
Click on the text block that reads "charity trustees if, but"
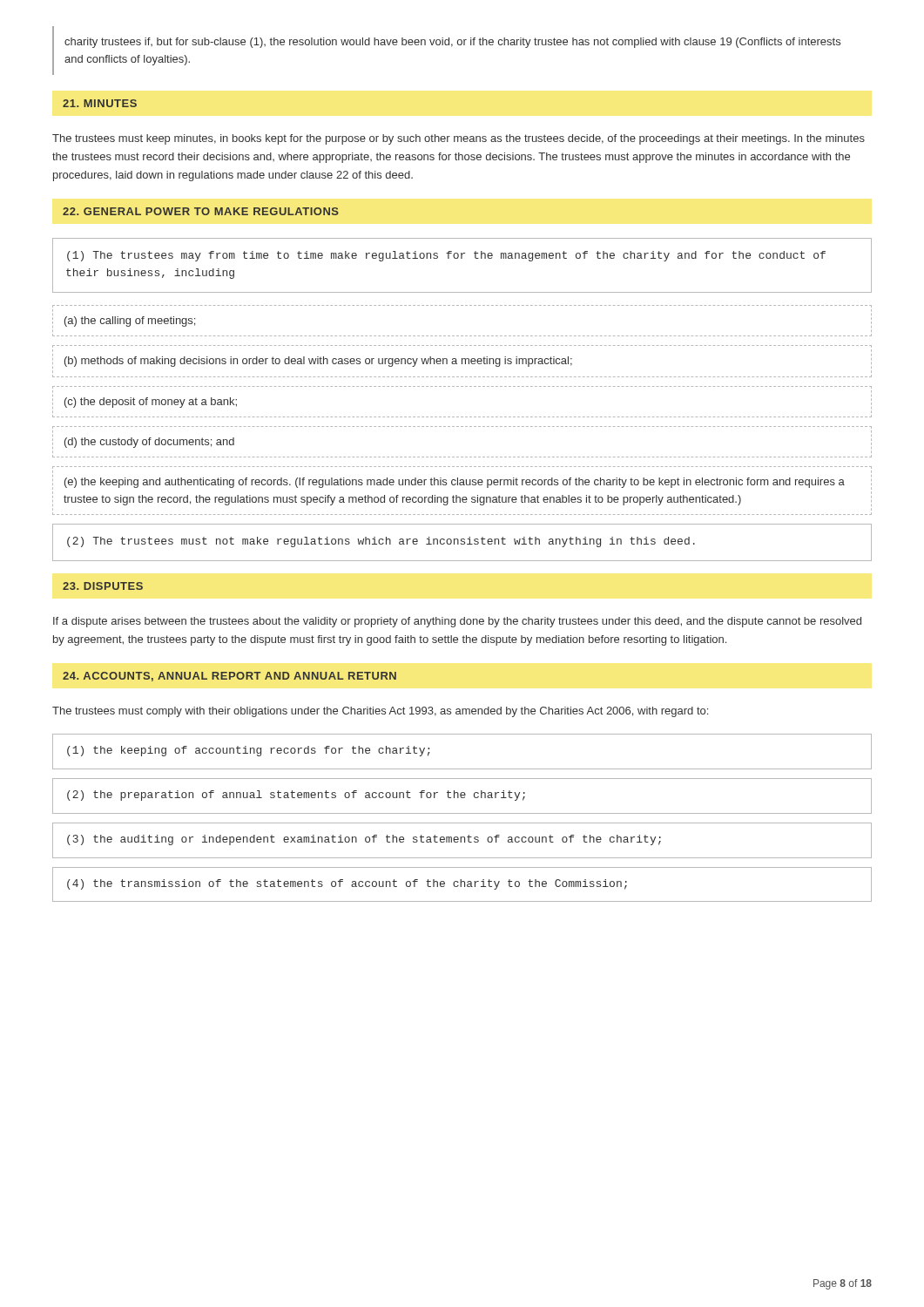point(453,50)
